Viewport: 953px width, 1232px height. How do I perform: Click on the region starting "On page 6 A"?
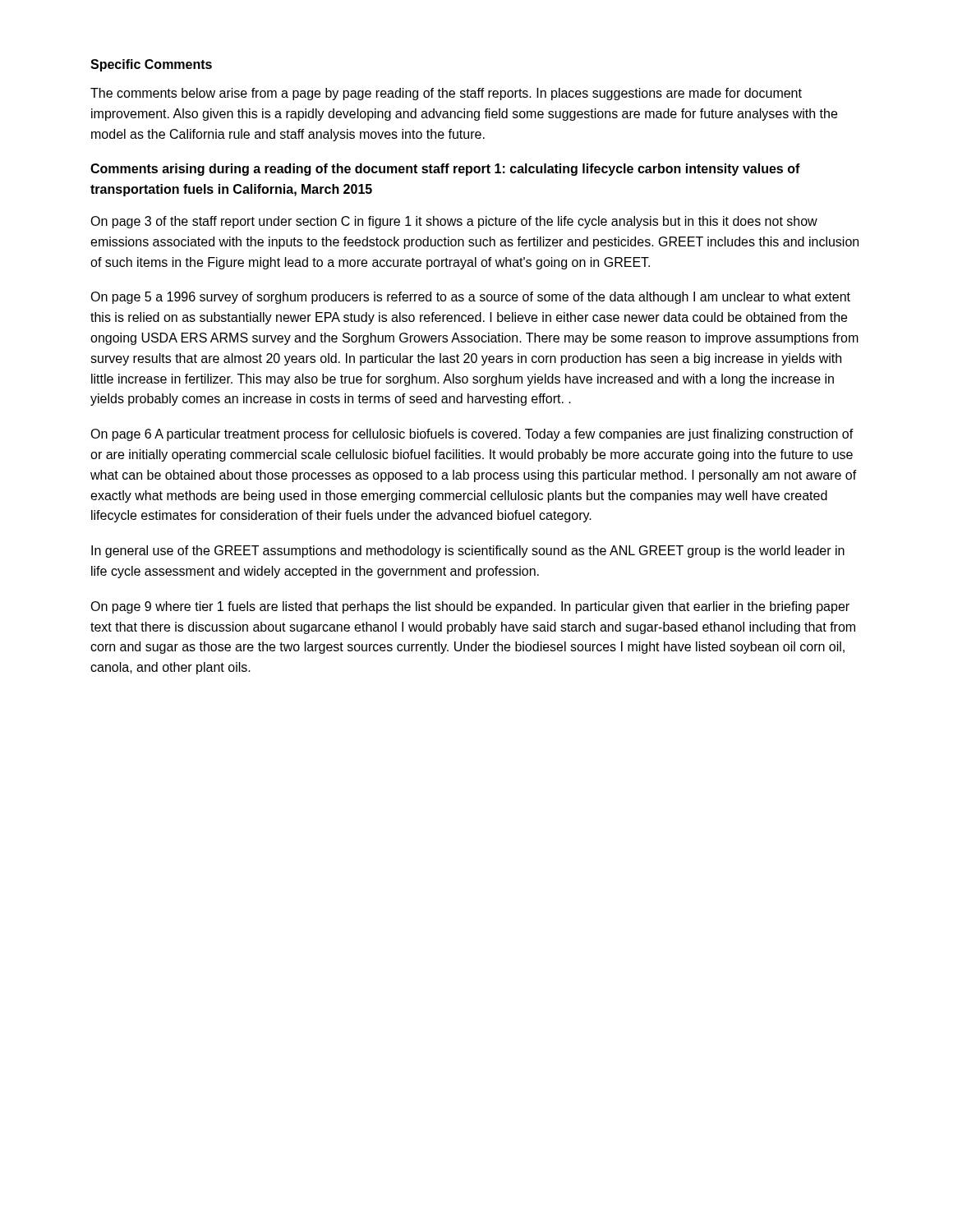[473, 475]
